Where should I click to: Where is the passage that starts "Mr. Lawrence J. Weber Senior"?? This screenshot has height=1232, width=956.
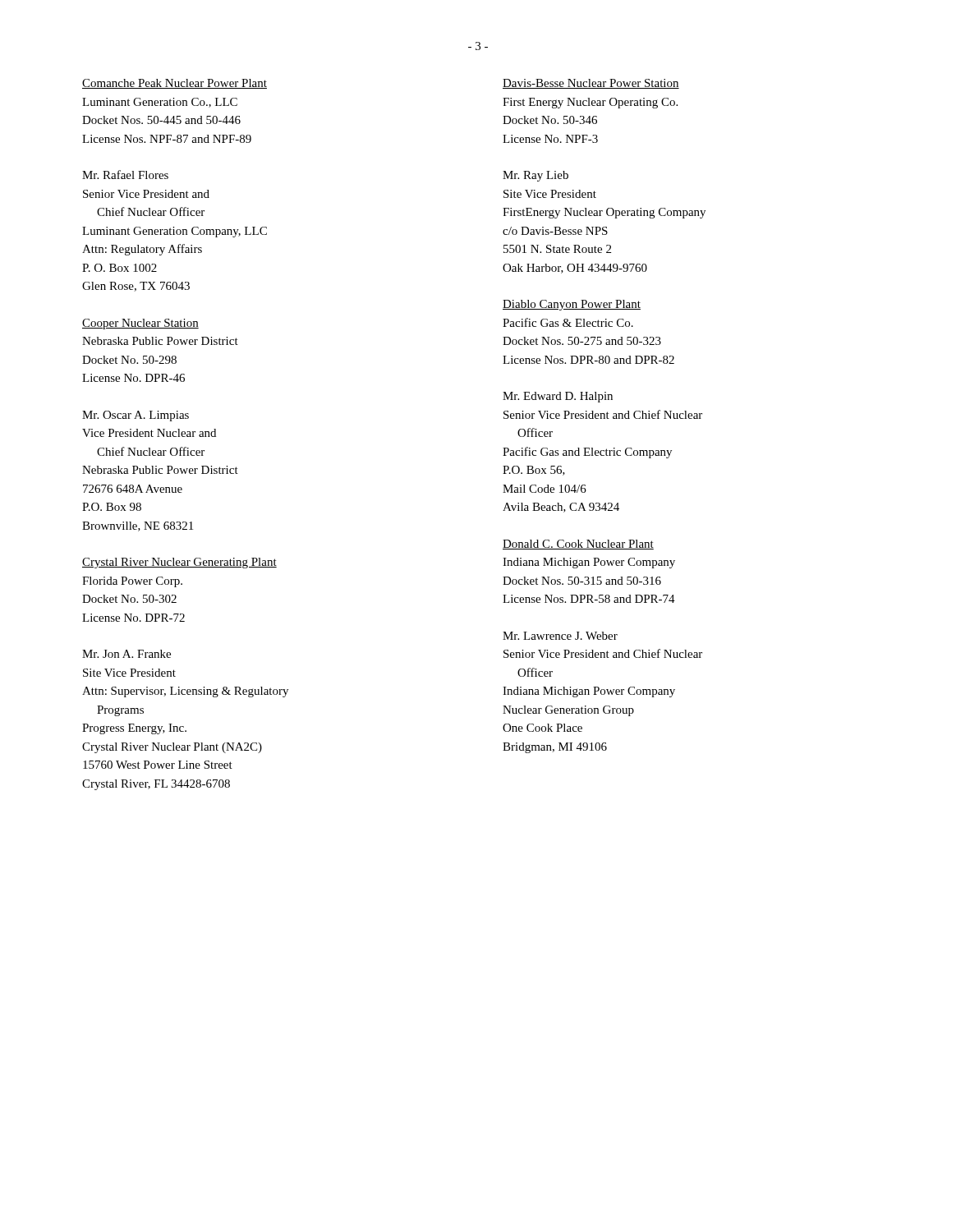tap(603, 691)
